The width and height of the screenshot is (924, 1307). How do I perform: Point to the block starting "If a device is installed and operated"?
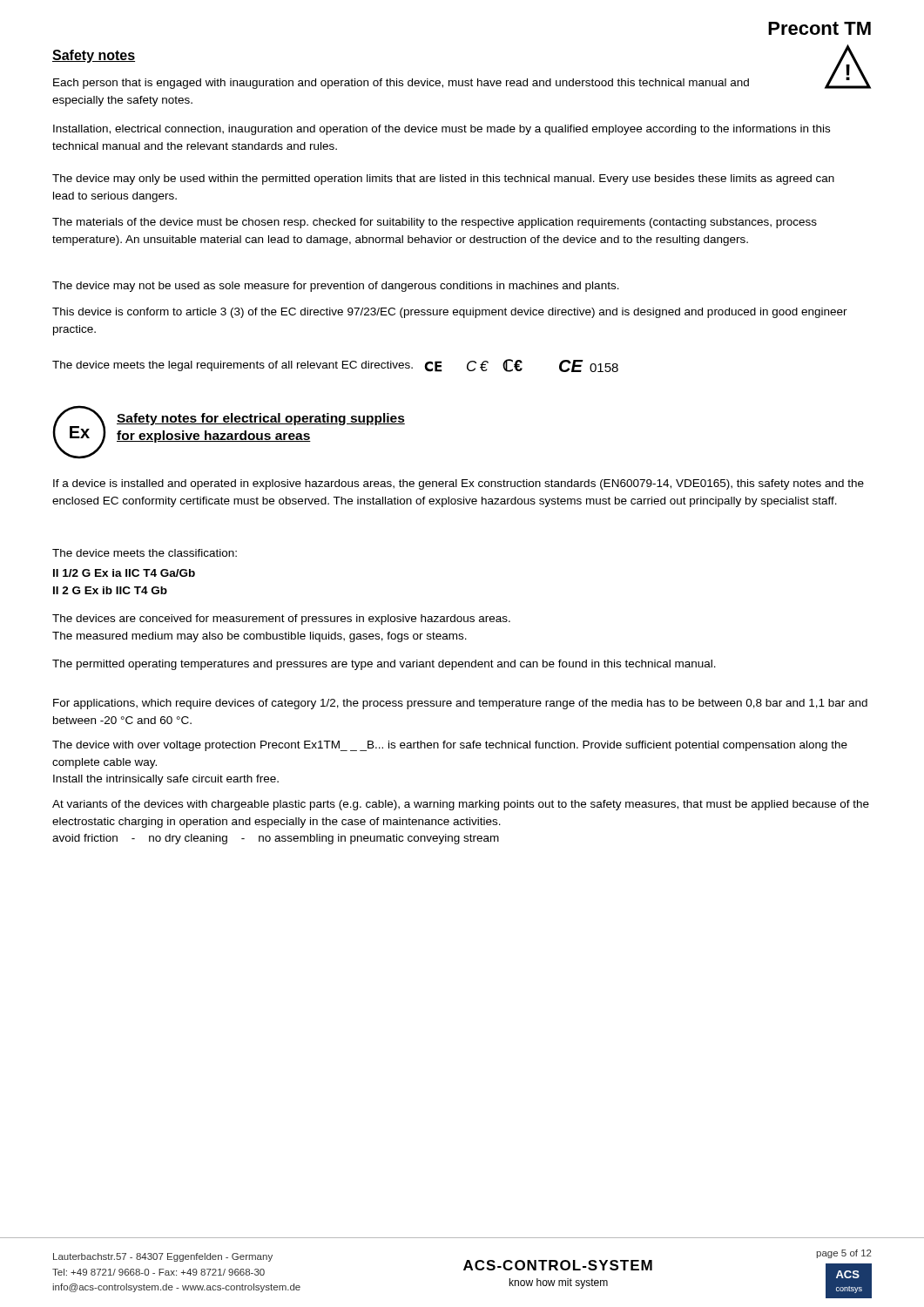[x=458, y=492]
